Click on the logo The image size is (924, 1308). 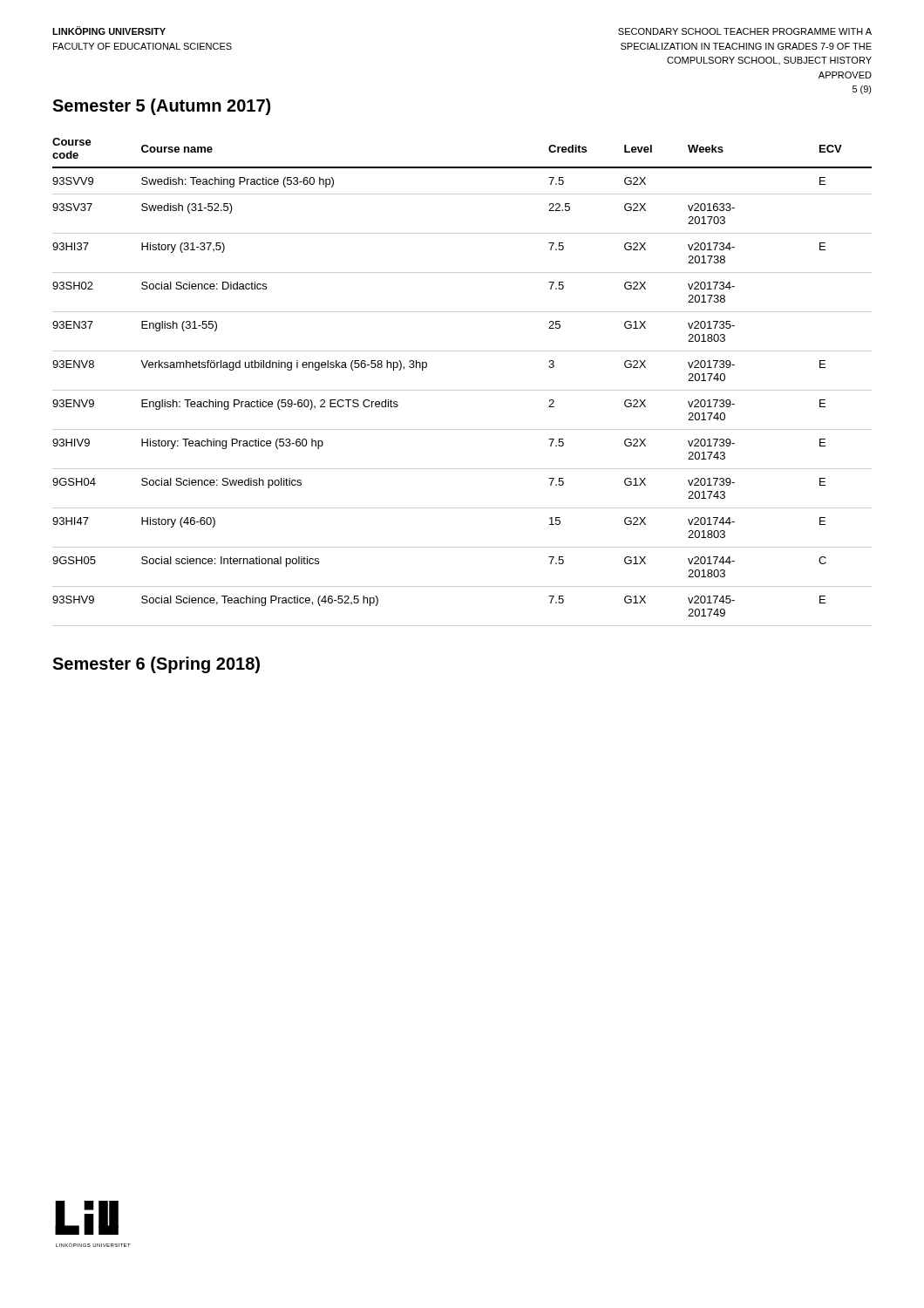tap(92, 1228)
